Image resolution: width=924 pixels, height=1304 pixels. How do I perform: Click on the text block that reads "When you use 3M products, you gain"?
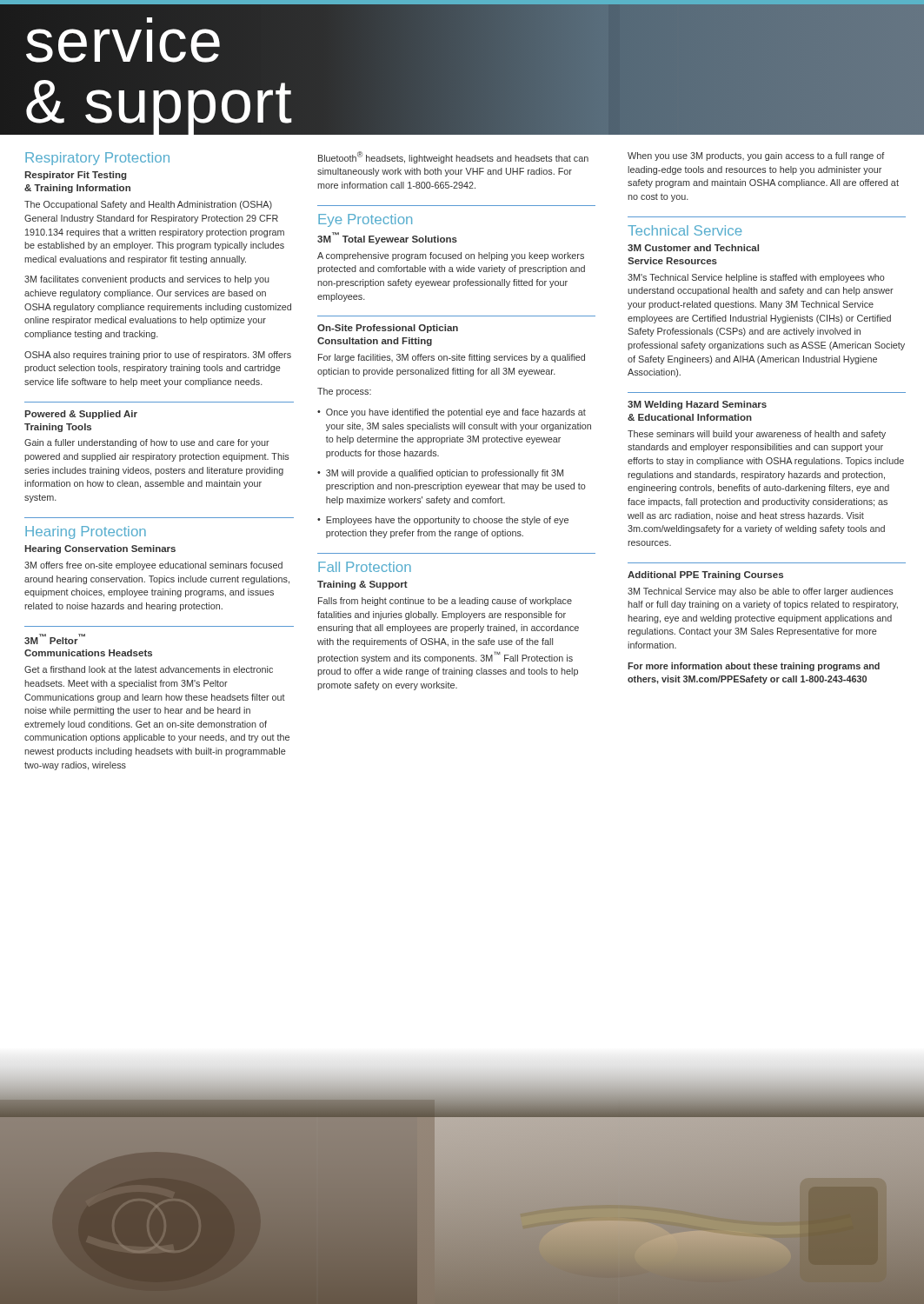pos(767,177)
